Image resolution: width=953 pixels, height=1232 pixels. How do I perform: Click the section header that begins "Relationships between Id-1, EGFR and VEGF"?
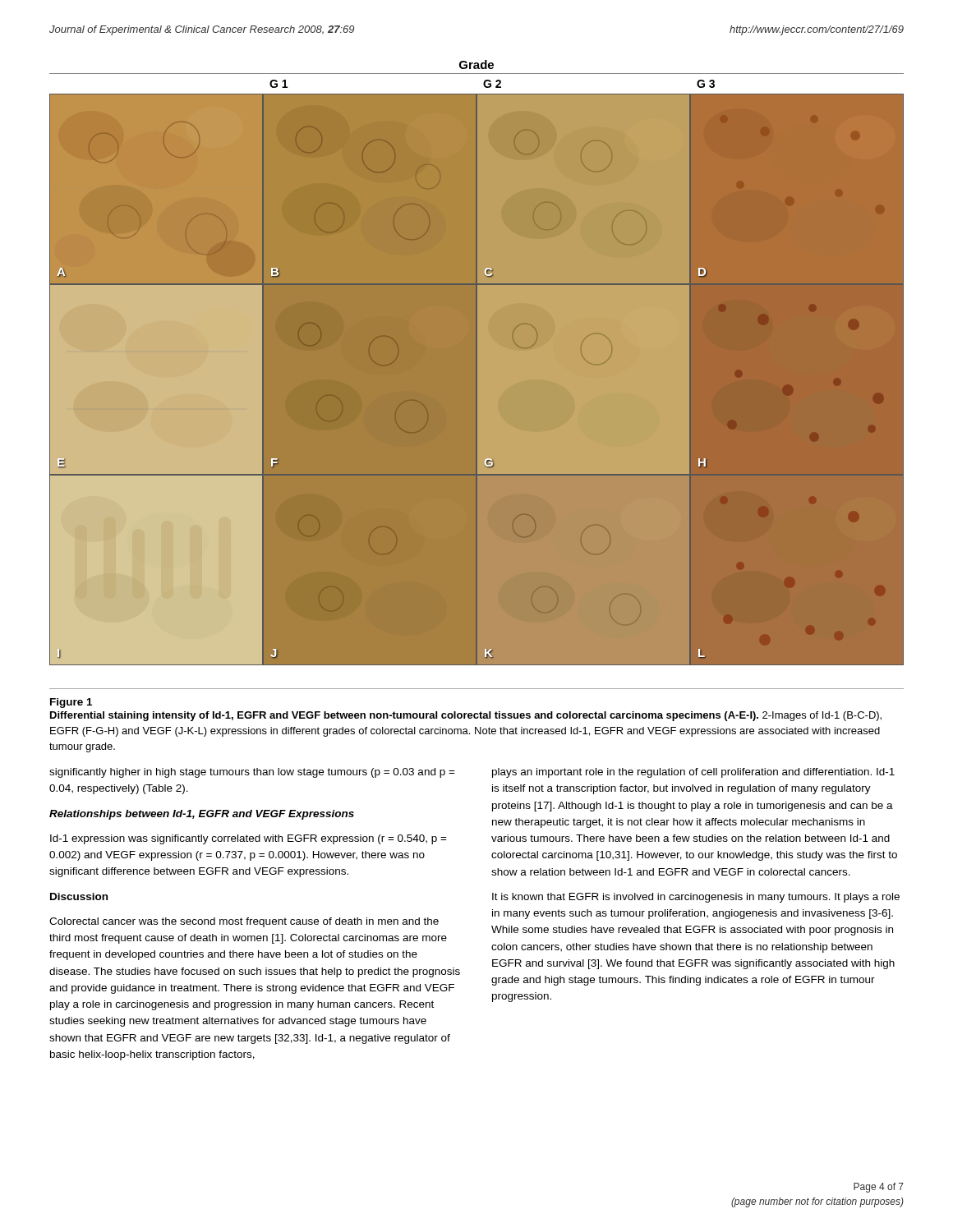[x=255, y=814]
